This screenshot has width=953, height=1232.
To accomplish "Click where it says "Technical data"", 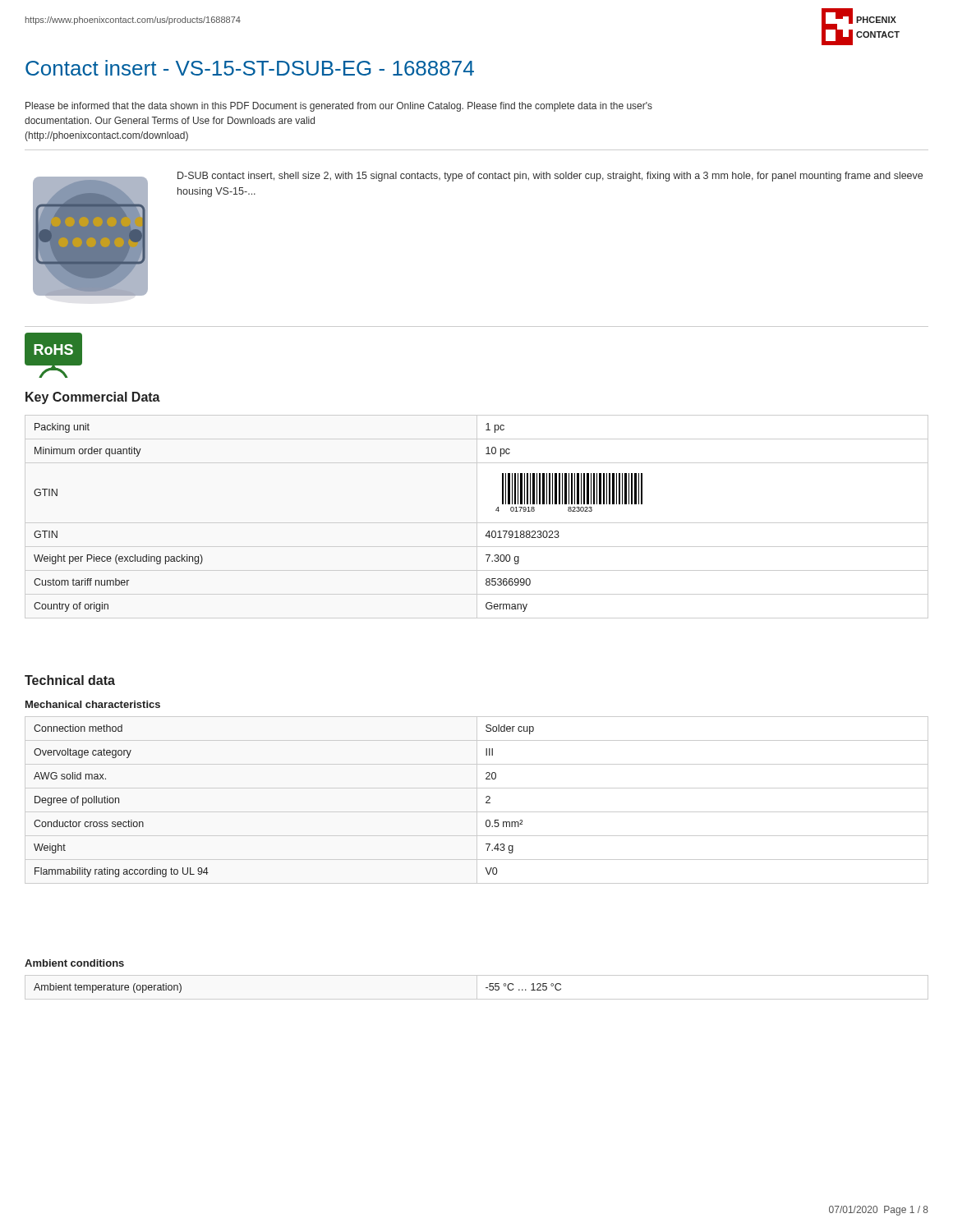I will point(70,681).
